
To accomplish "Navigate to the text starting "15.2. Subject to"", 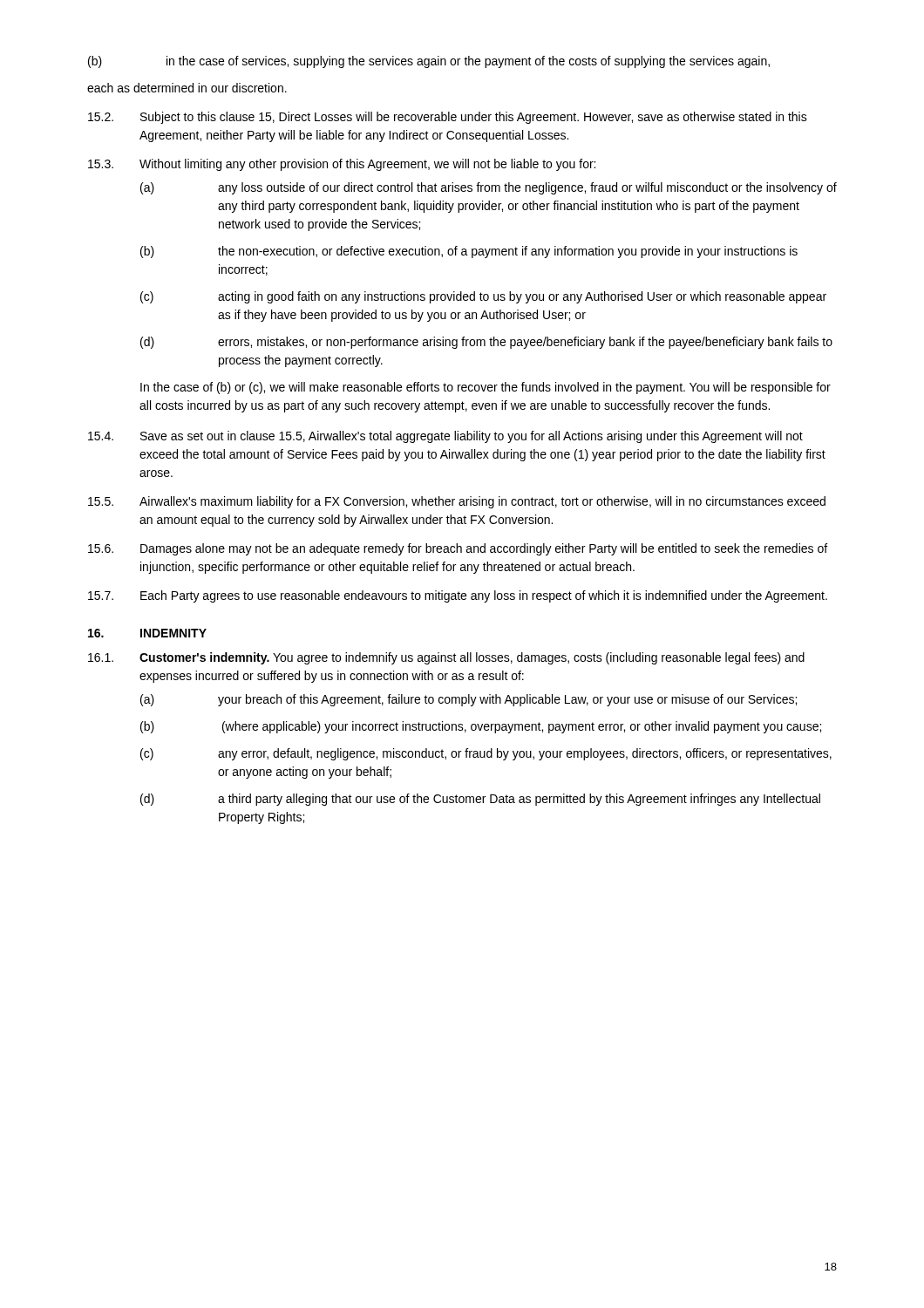I will point(462,126).
